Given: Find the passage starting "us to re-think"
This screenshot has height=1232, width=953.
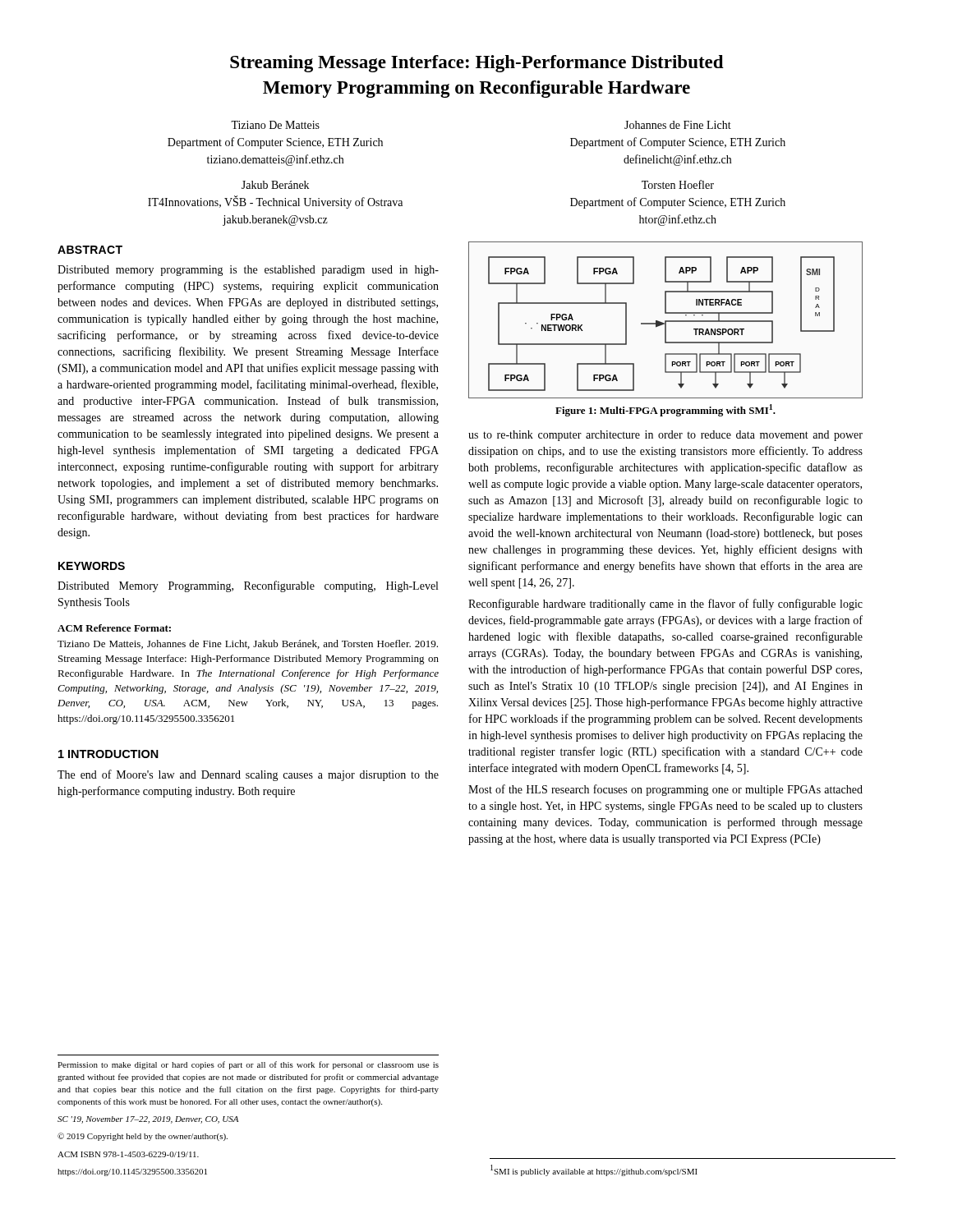Looking at the screenshot, I should [665, 638].
